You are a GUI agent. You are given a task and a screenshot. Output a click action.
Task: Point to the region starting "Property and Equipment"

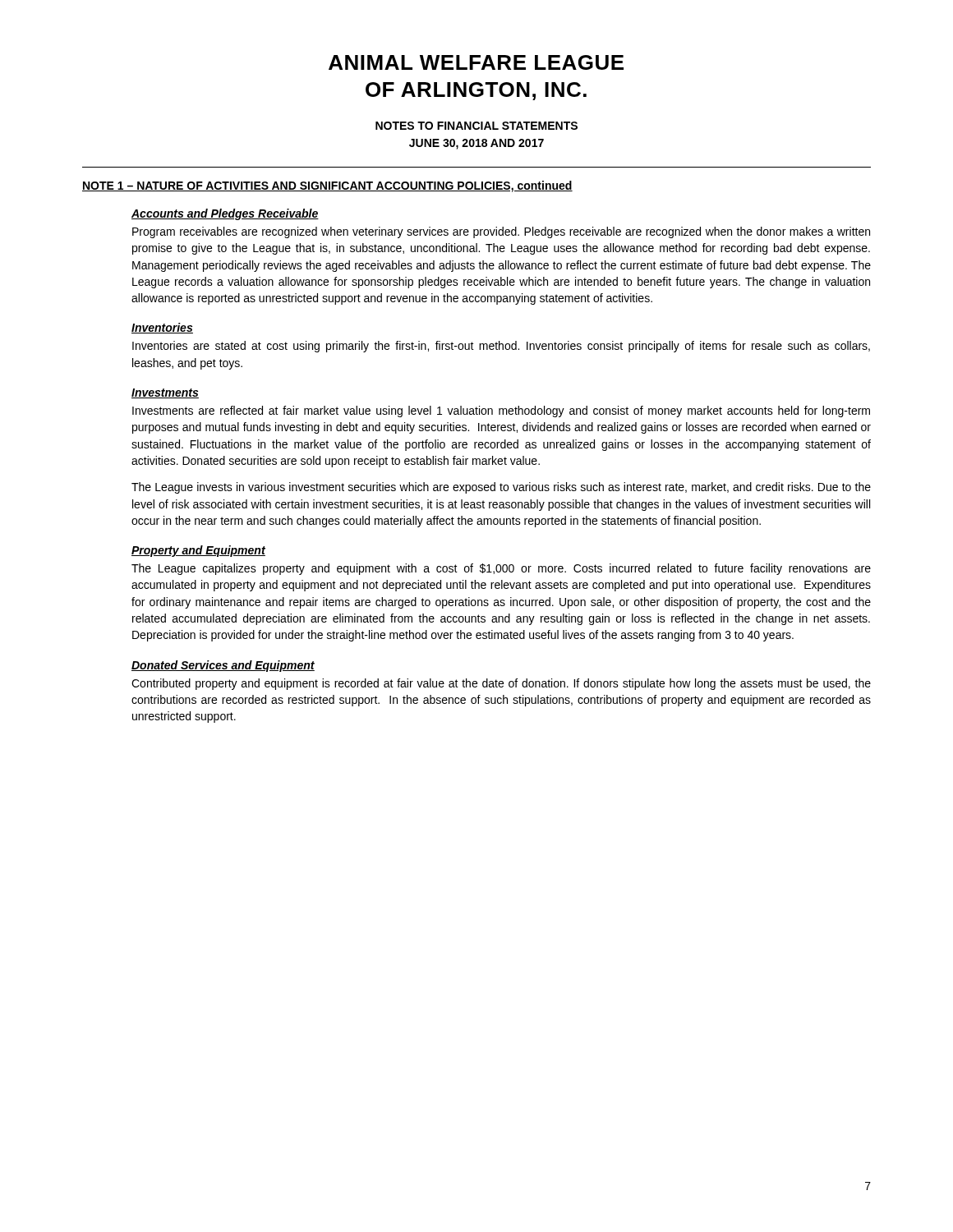click(198, 550)
